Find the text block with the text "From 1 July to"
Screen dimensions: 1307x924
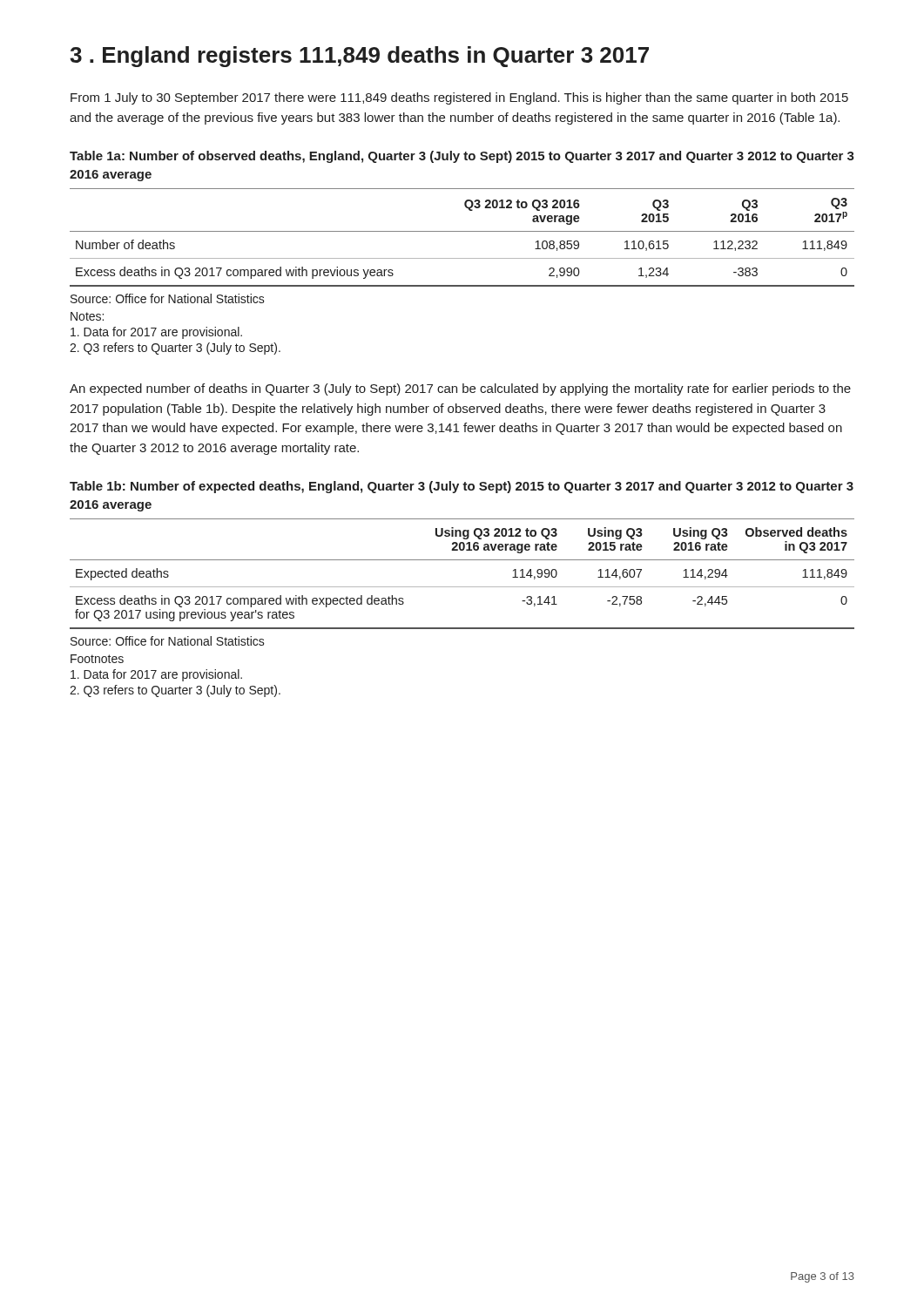tap(459, 107)
